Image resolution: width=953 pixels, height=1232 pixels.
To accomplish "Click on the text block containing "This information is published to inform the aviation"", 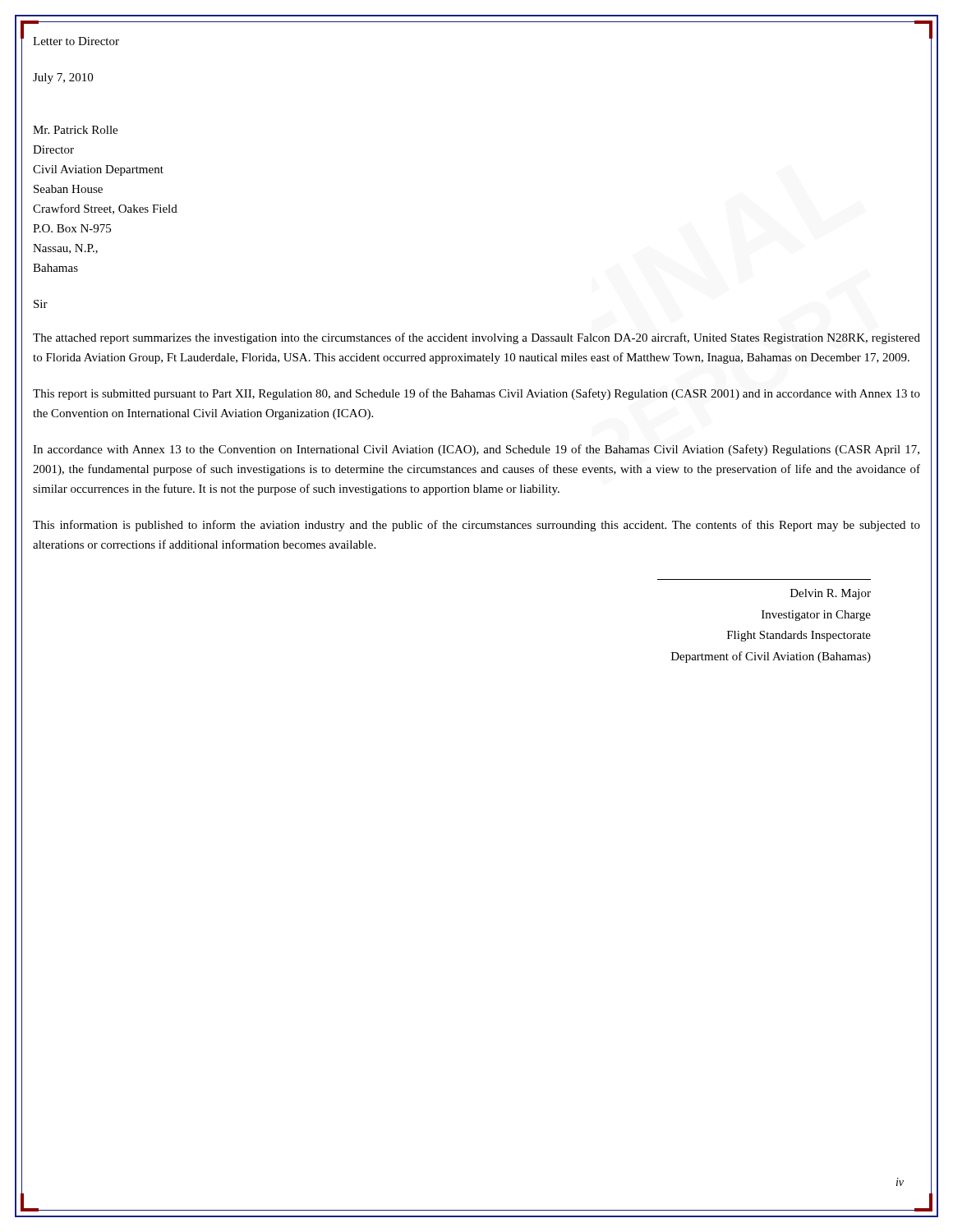I will [x=476, y=535].
